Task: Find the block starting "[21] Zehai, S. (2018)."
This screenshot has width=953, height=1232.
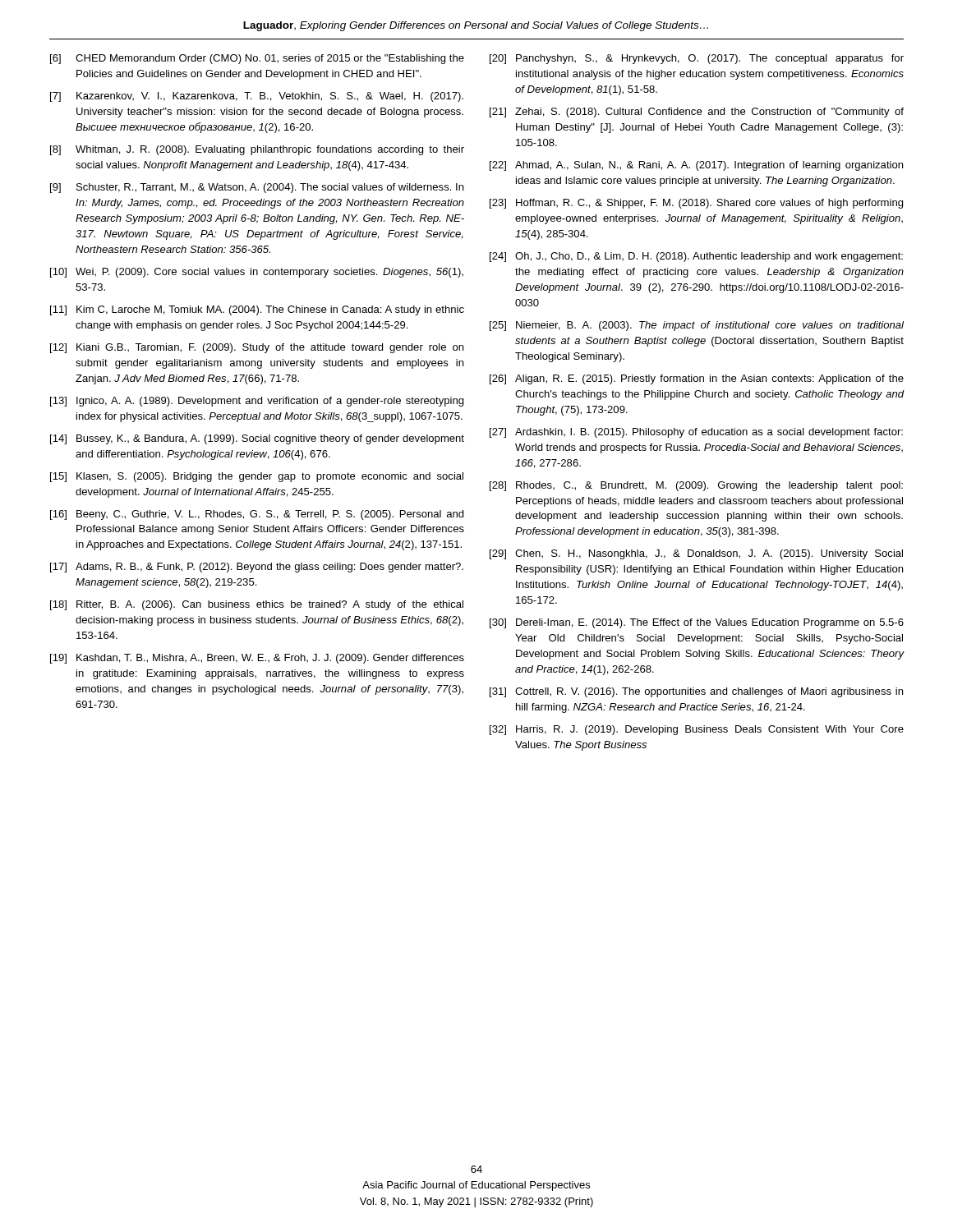Action: [x=696, y=128]
